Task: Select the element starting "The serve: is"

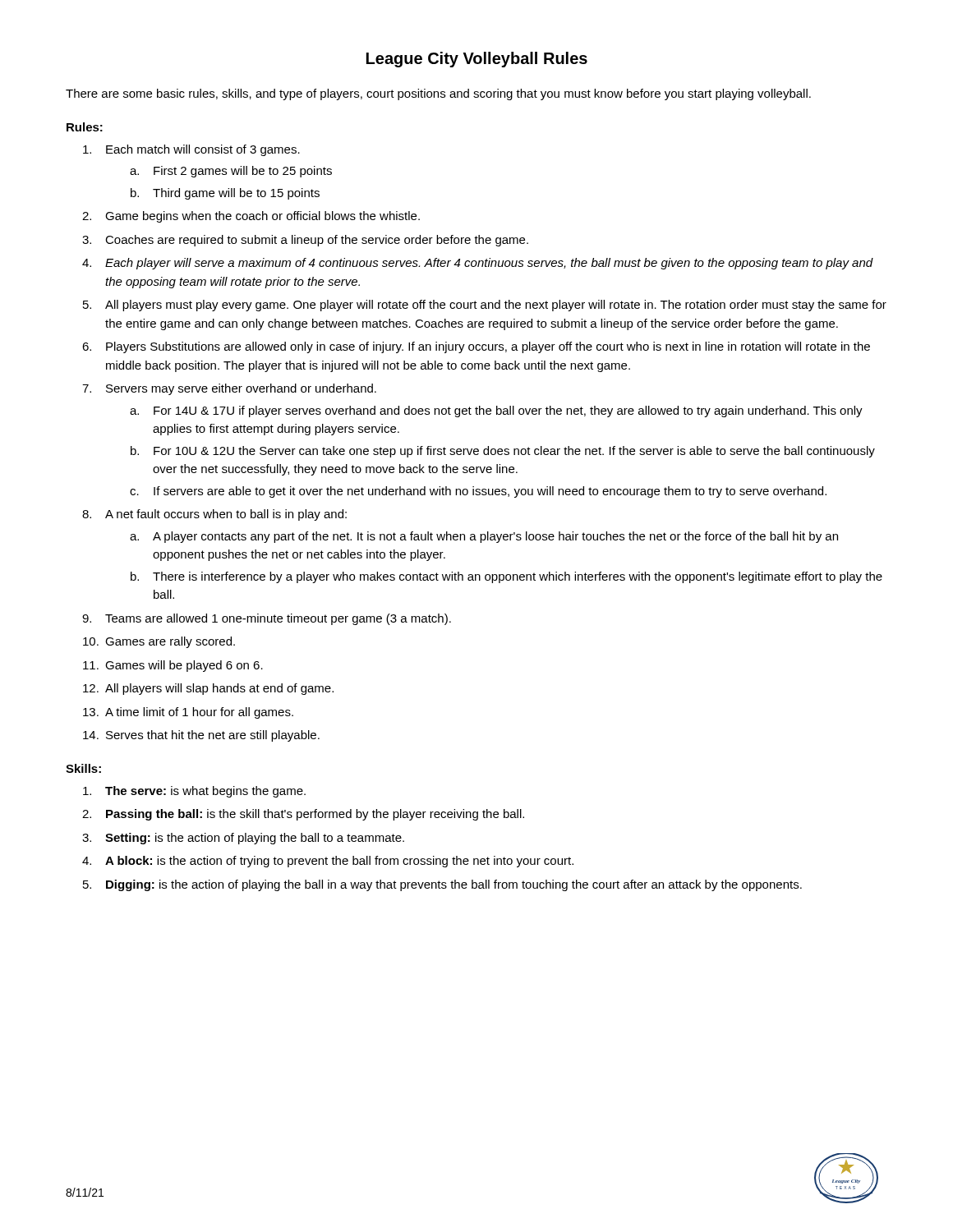Action: coord(206,790)
